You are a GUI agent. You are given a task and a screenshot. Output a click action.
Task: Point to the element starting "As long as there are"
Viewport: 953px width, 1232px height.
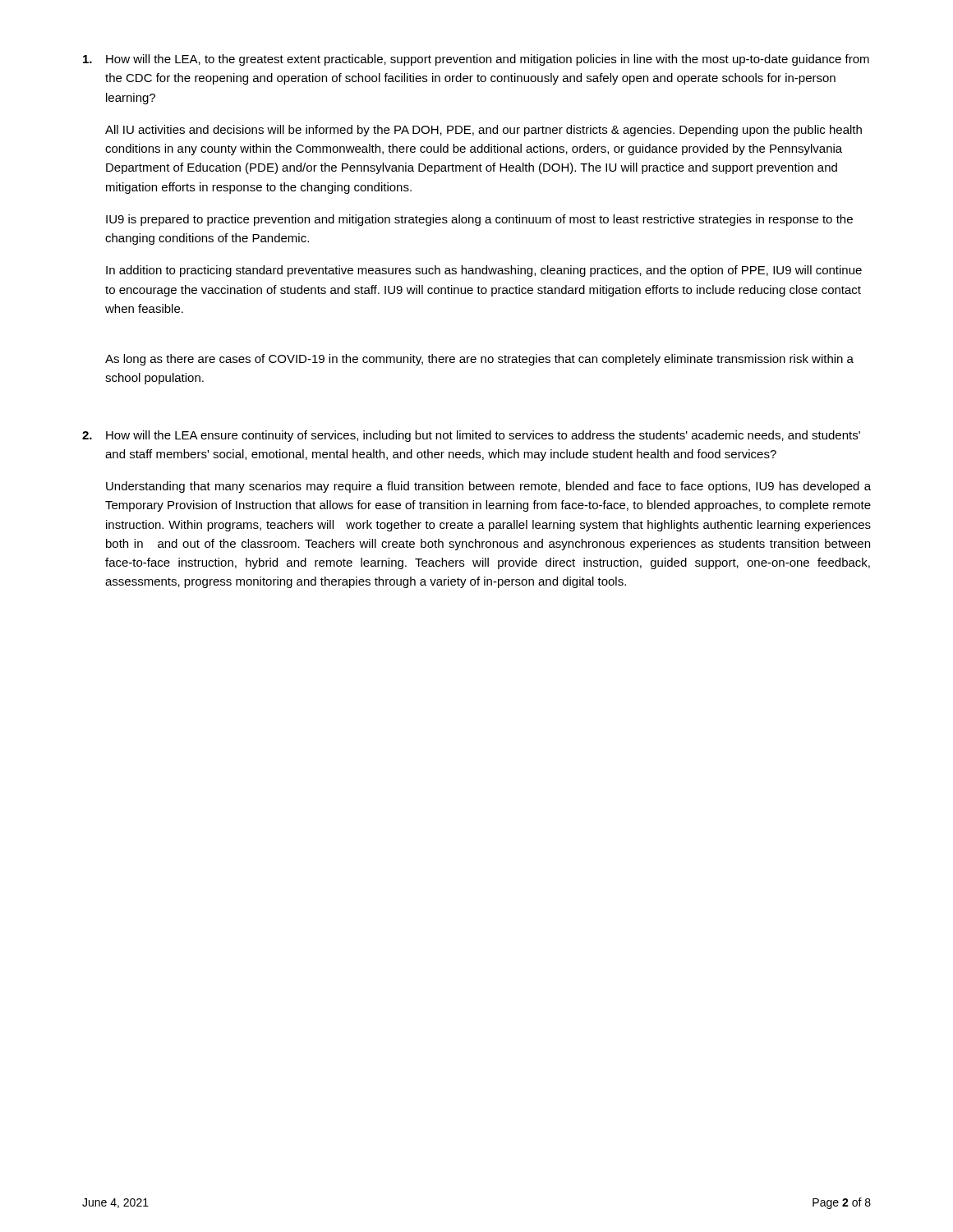(x=479, y=368)
